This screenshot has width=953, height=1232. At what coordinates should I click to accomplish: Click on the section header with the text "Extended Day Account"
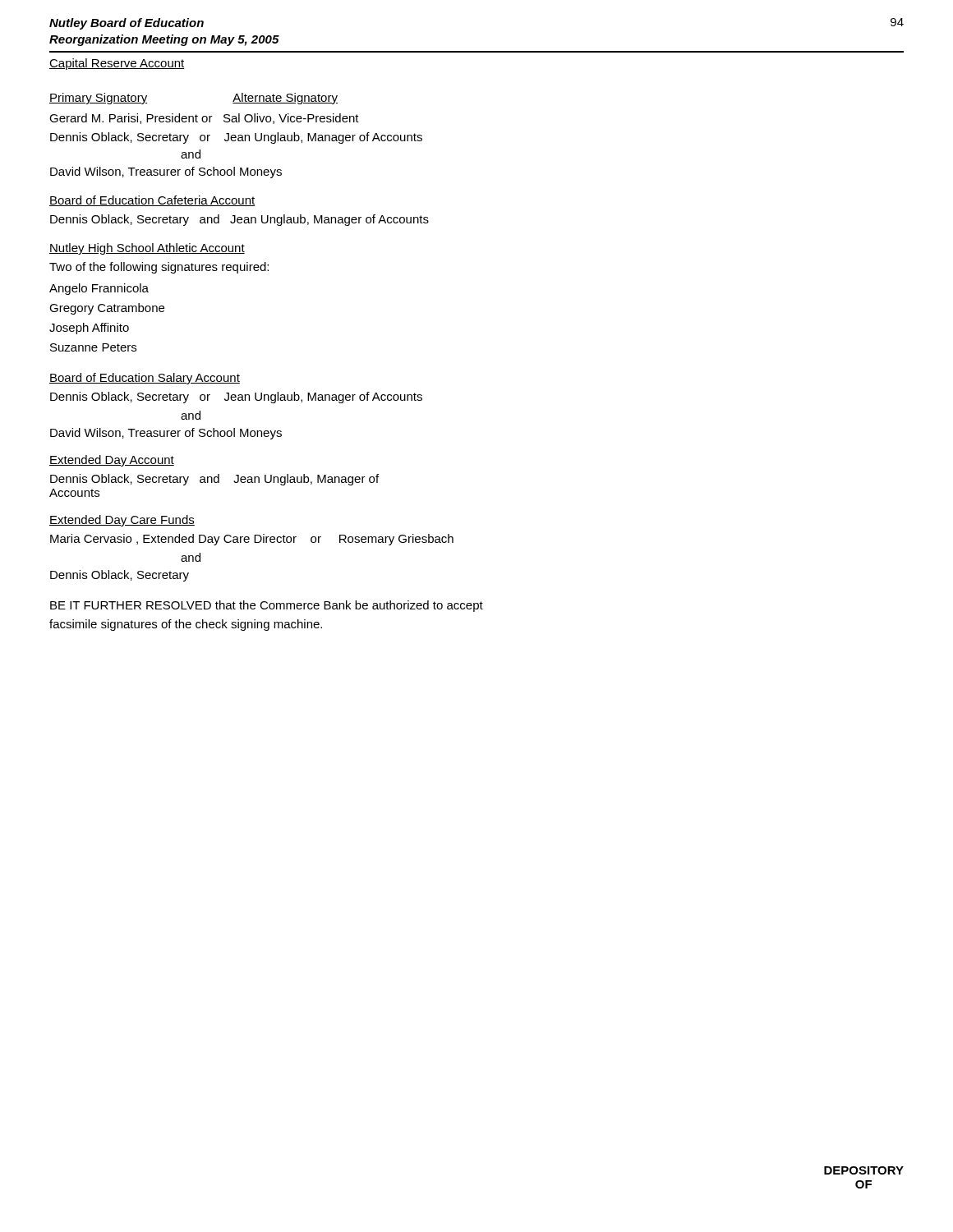112,460
